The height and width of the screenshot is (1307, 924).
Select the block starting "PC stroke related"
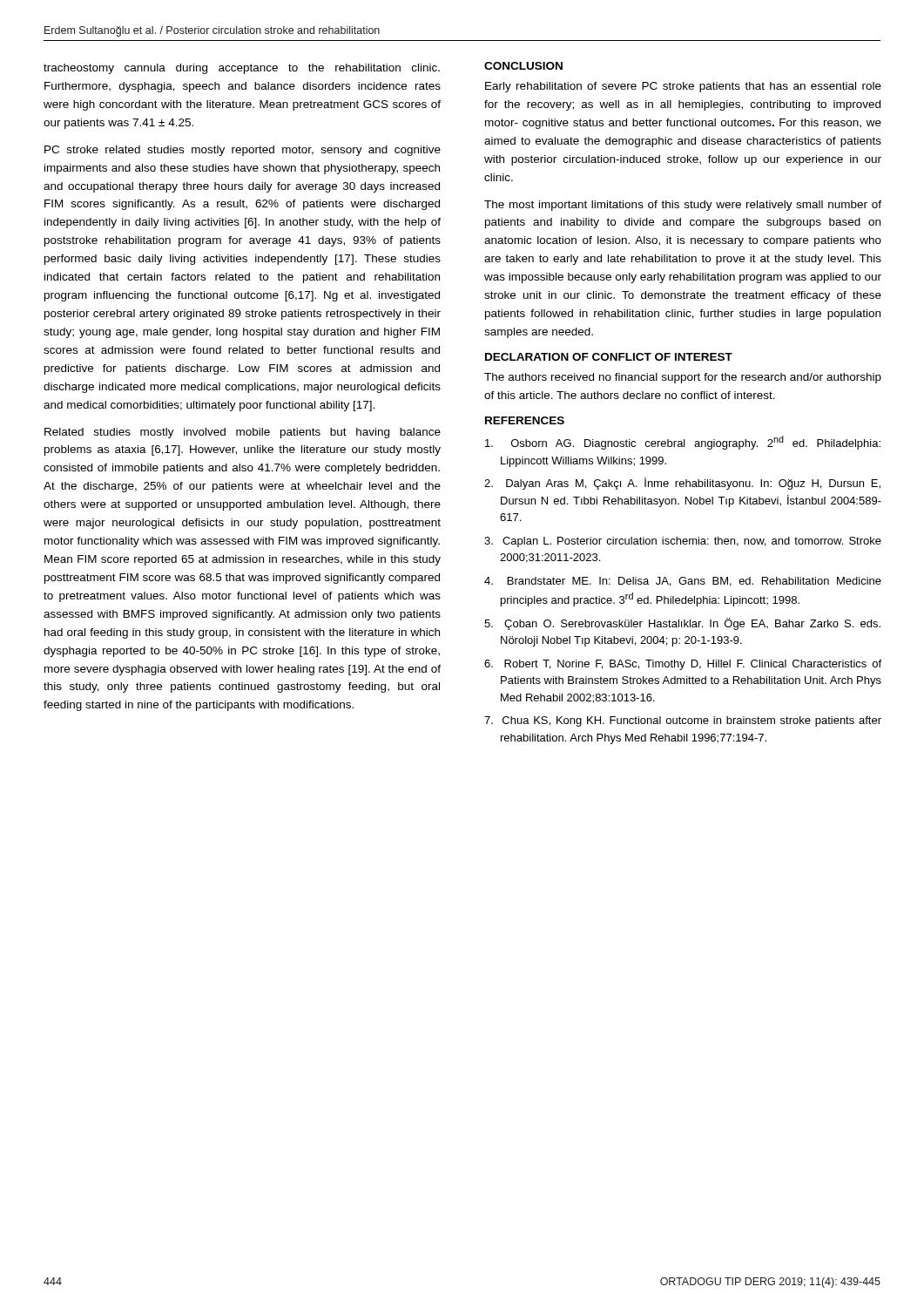point(242,277)
